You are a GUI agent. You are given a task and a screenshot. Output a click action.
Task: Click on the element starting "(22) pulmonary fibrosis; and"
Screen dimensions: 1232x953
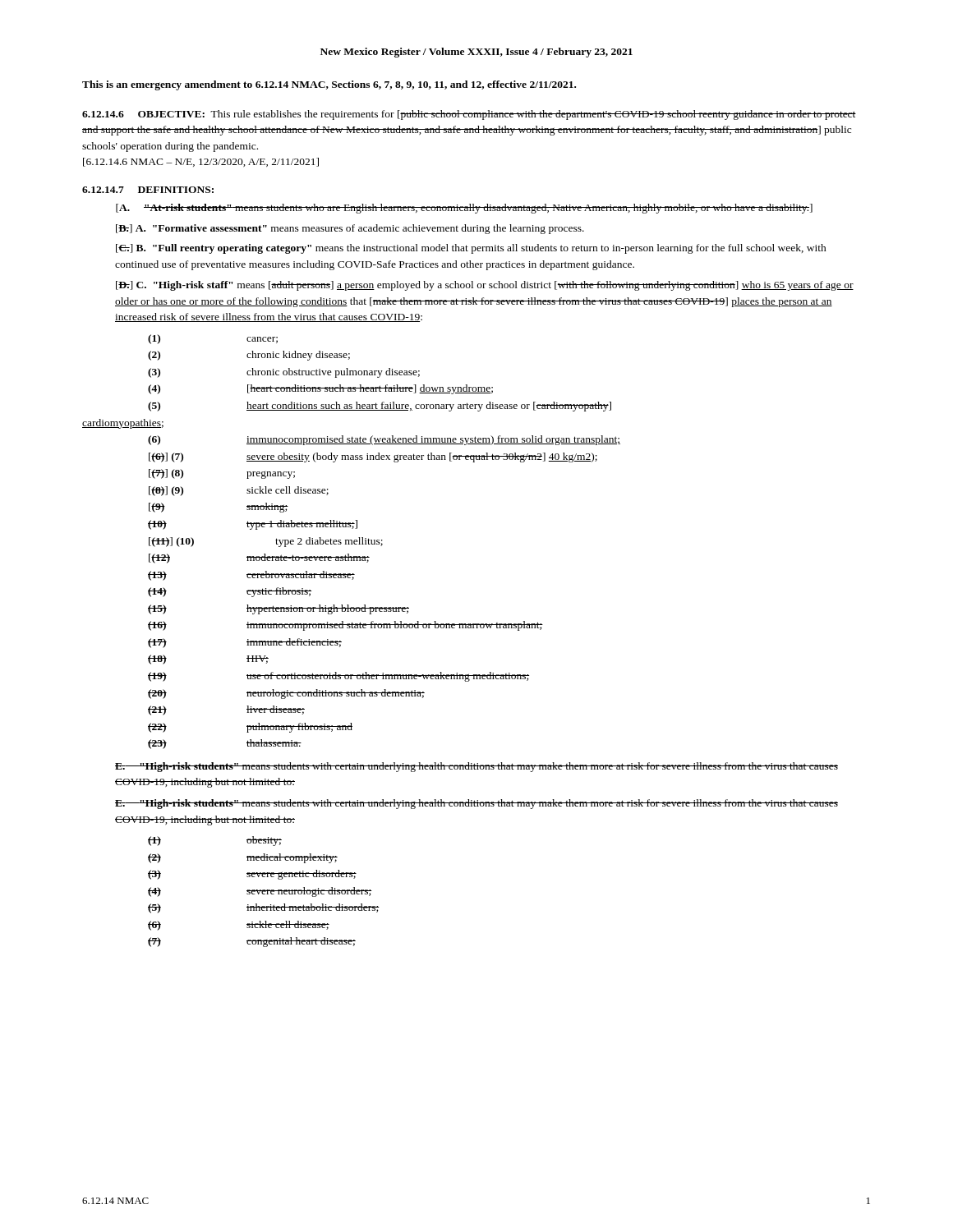[250, 728]
